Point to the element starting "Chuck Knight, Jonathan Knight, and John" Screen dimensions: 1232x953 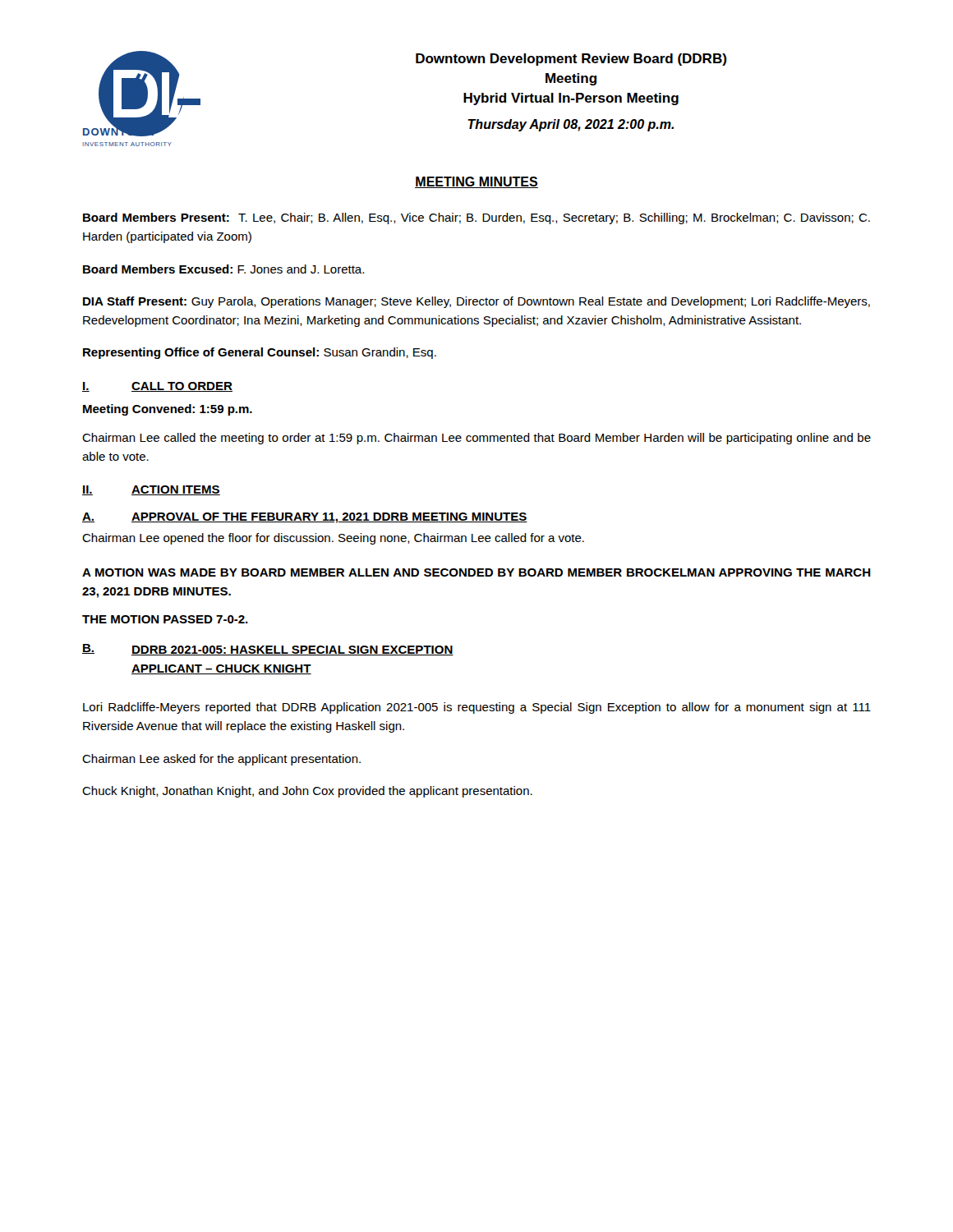click(x=308, y=790)
